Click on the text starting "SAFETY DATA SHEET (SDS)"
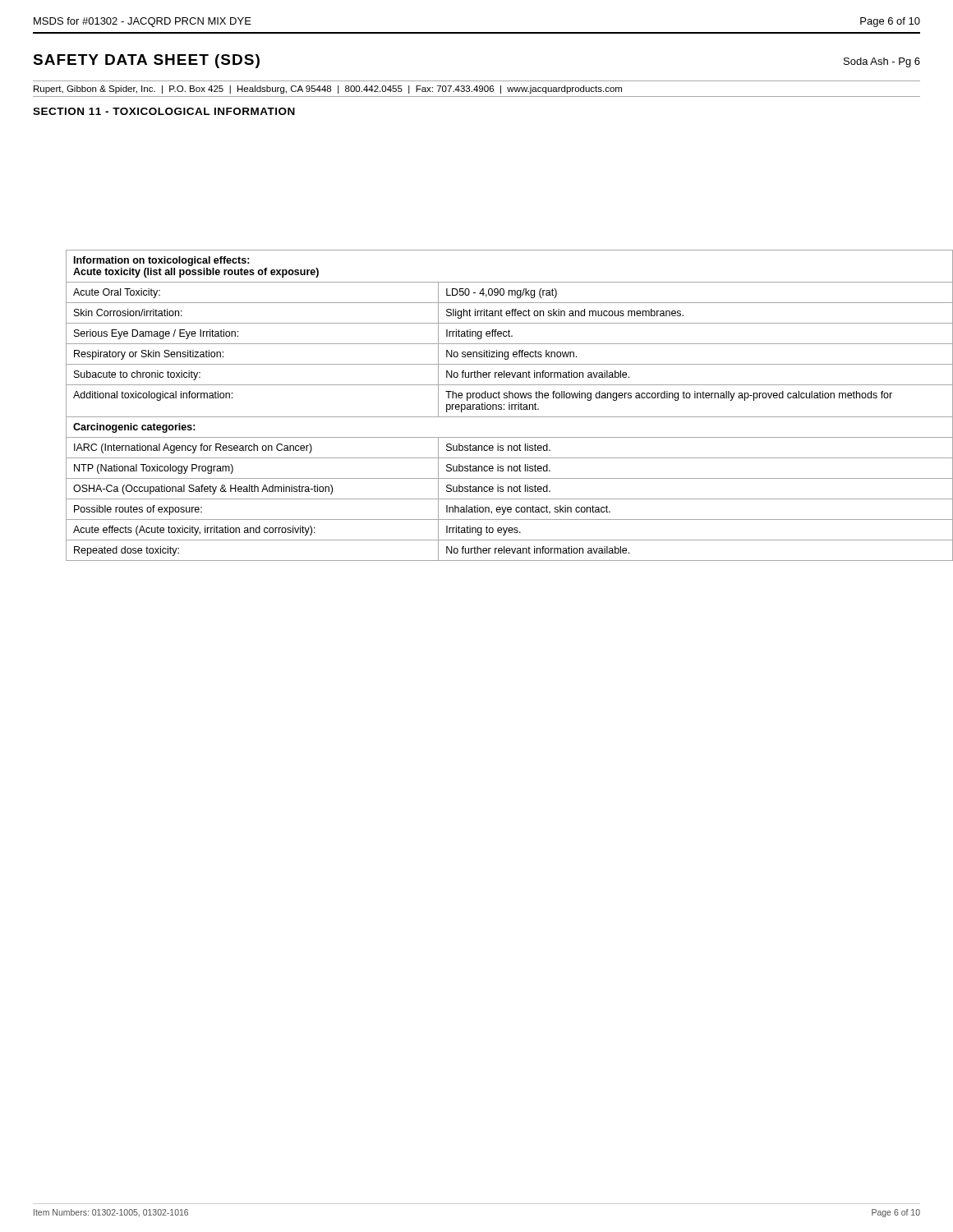This screenshot has width=953, height=1232. tap(147, 60)
